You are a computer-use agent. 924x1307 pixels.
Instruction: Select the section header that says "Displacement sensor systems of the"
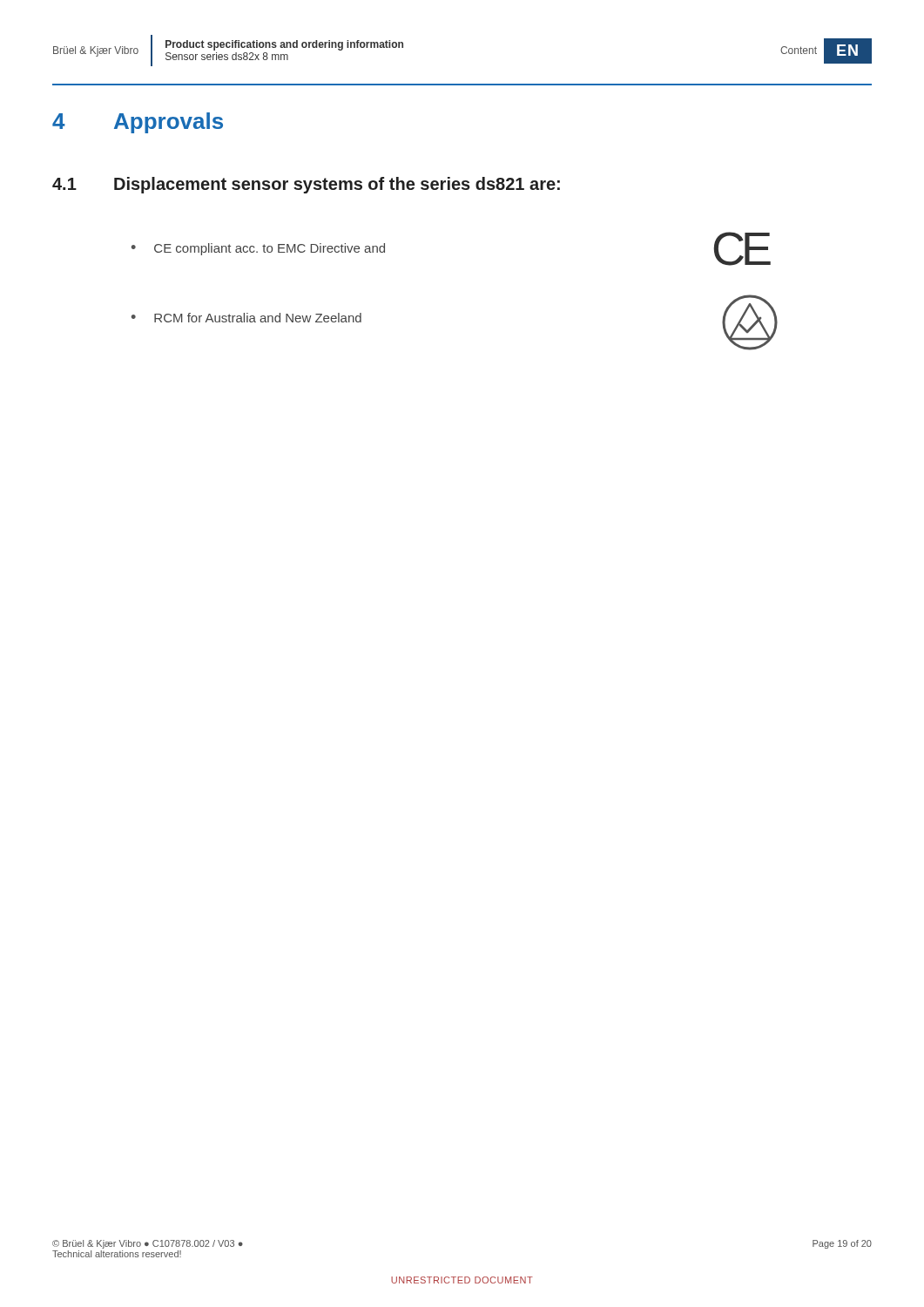337,184
